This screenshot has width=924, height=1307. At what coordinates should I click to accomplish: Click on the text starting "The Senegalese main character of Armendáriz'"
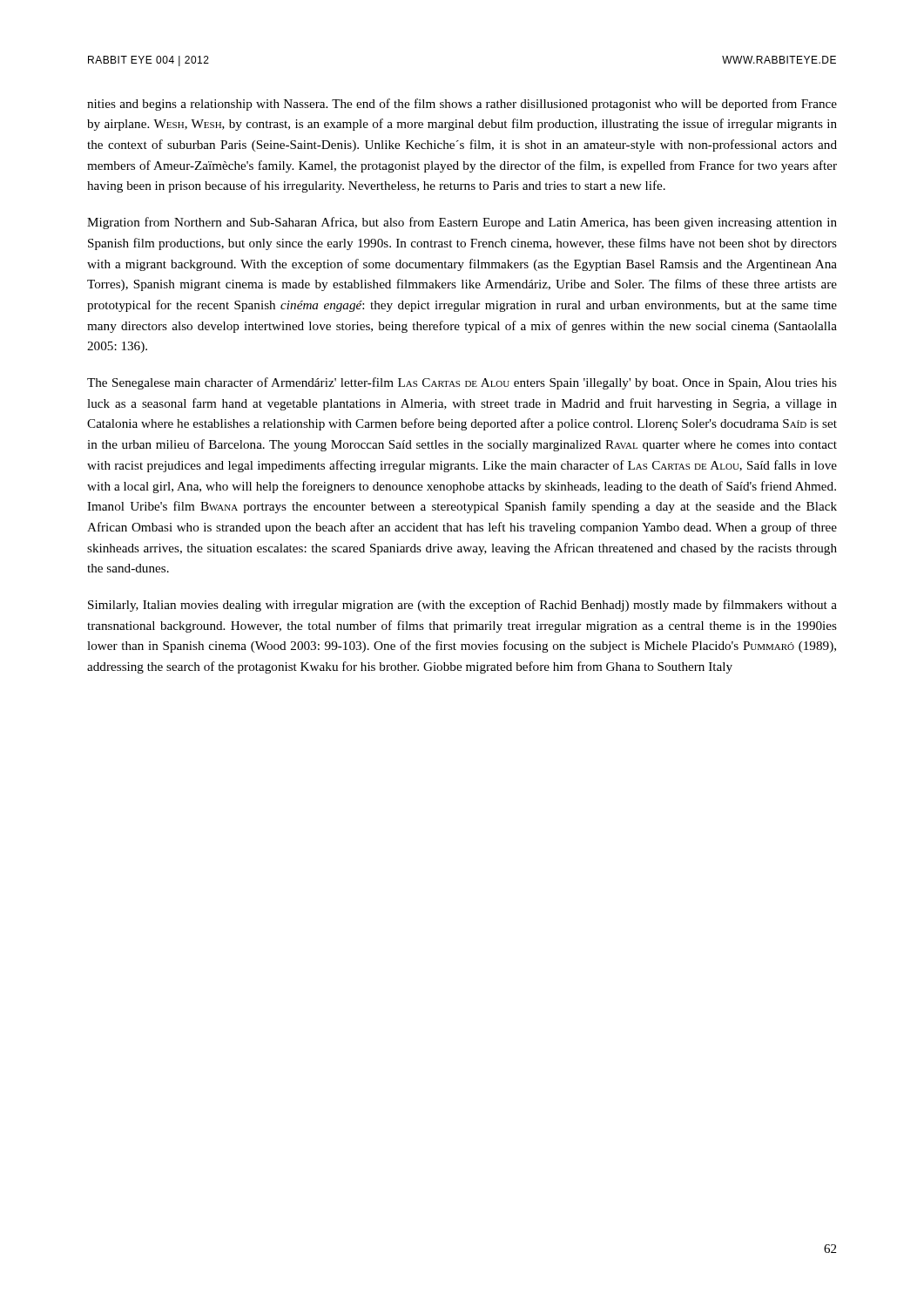pos(462,475)
